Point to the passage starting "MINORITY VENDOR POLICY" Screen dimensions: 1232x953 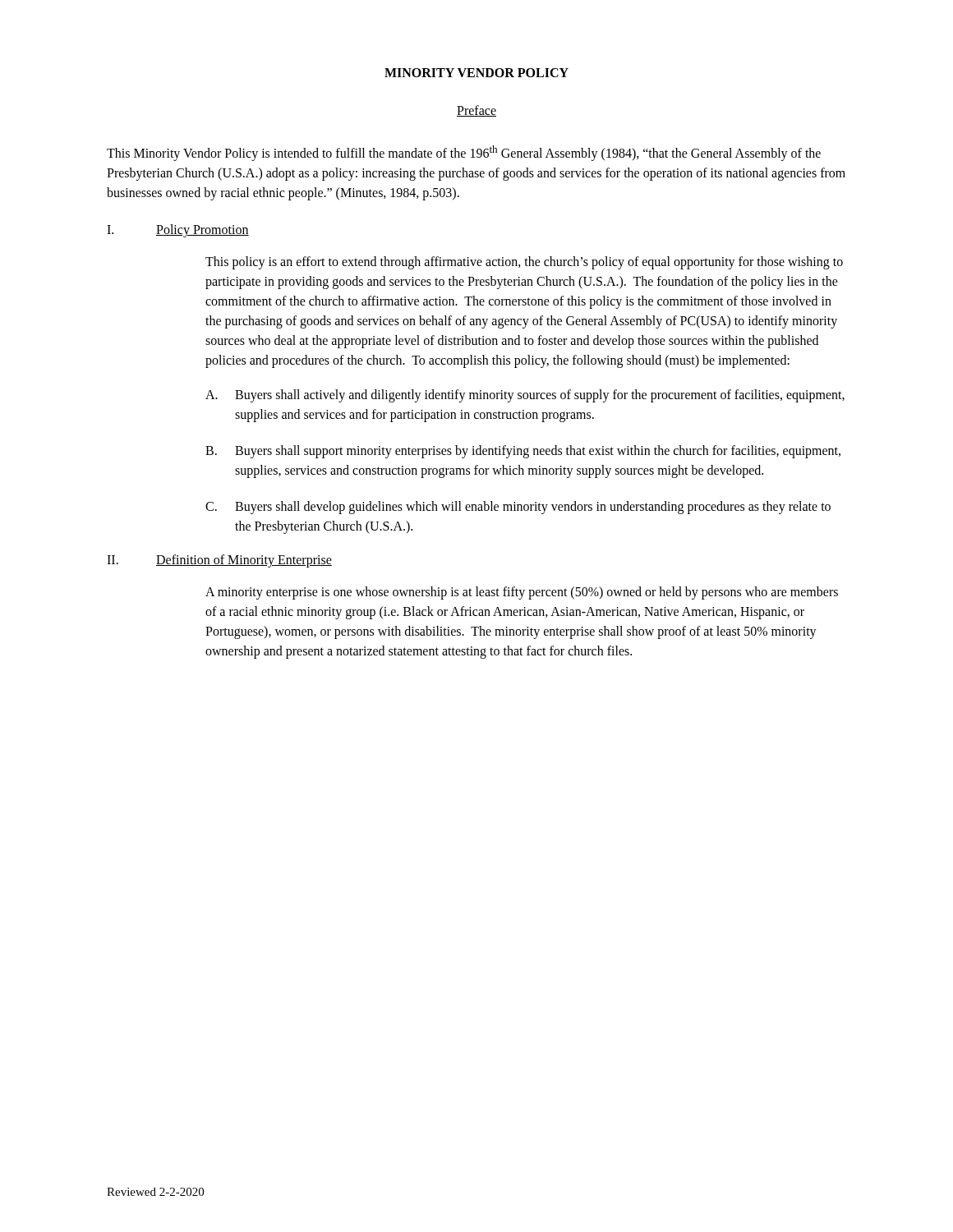476,73
